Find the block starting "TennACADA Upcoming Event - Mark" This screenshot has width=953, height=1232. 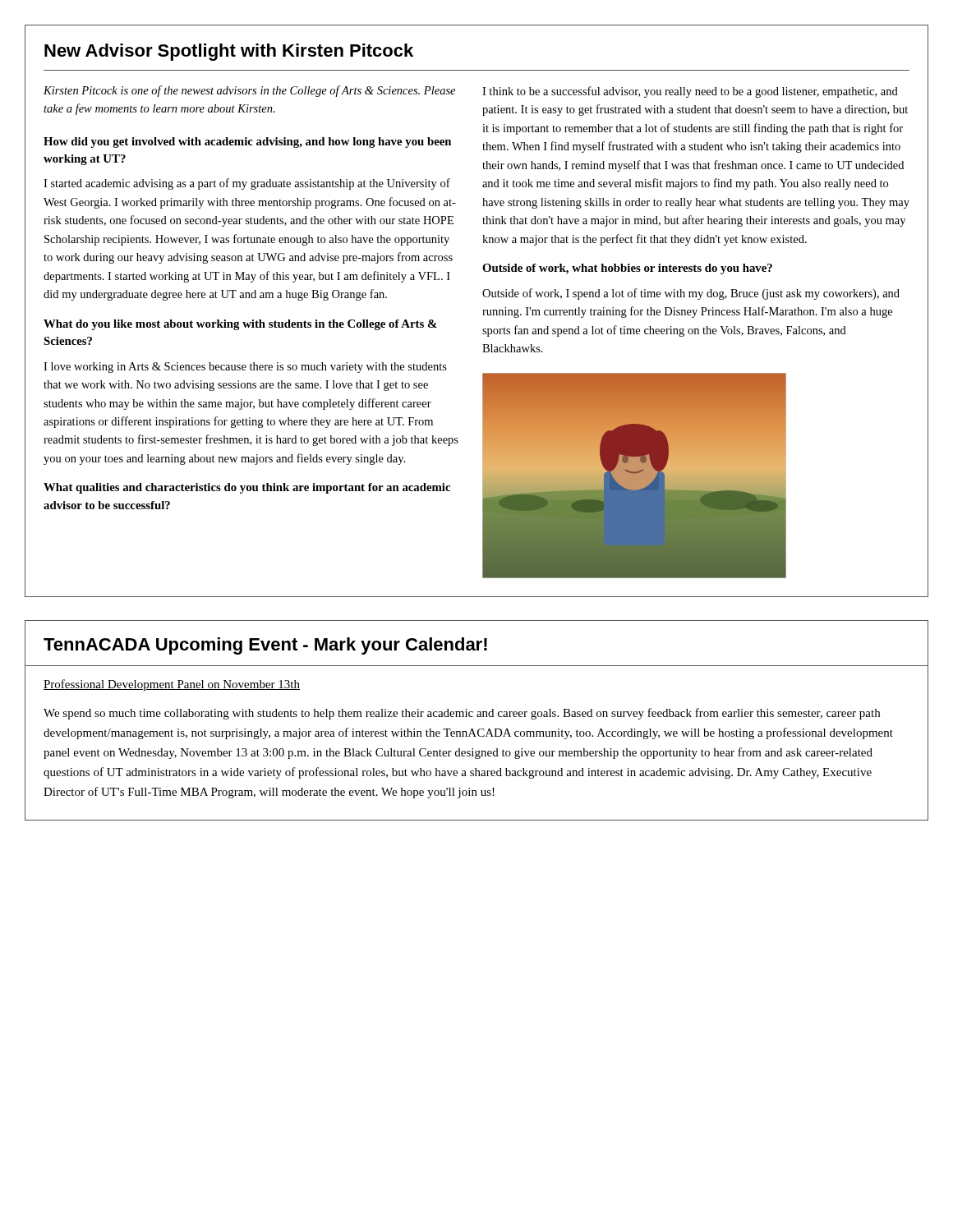point(266,644)
